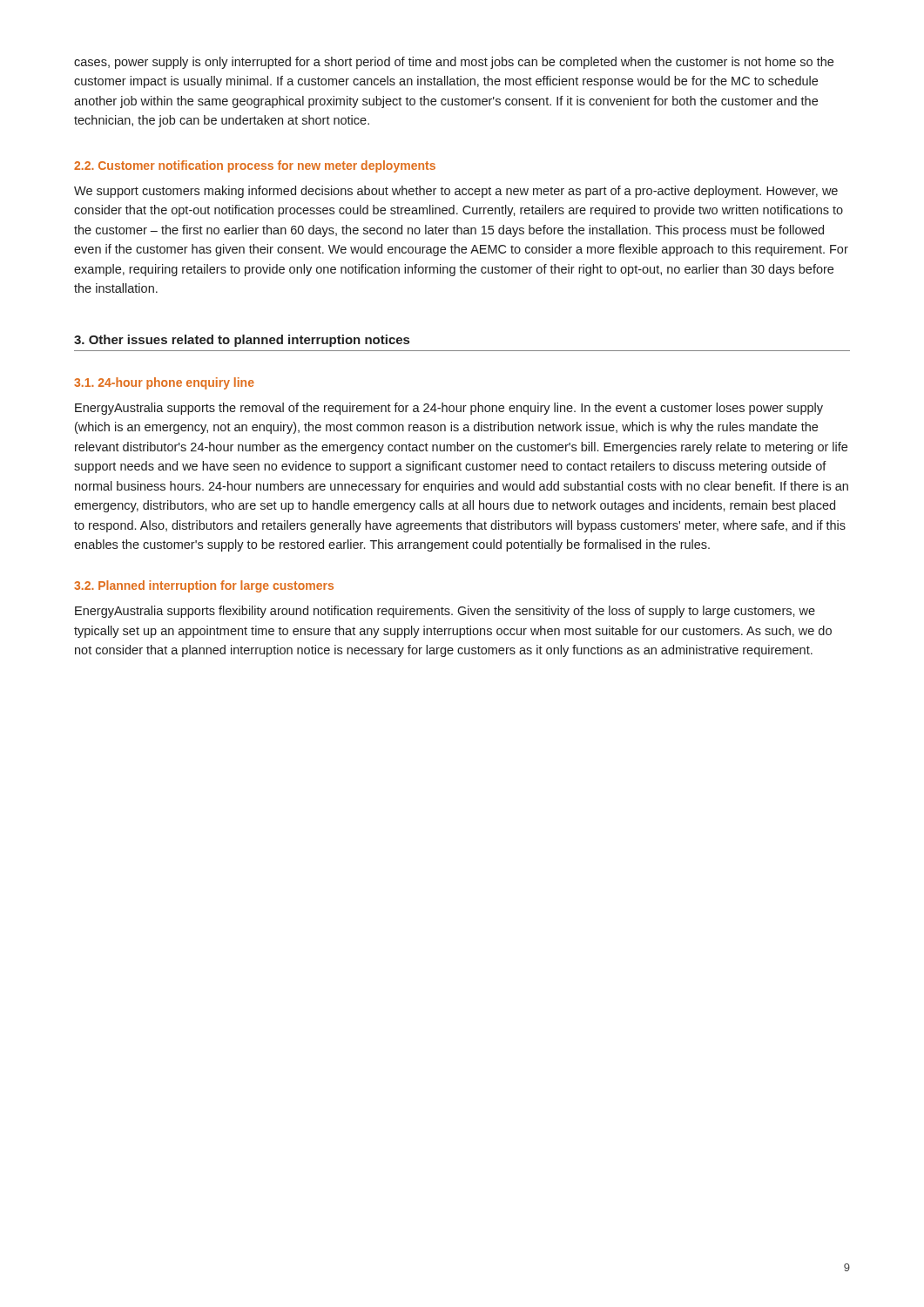Click where it says "3.1. 24-hour phone enquiry line"
This screenshot has width=924, height=1307.
tap(164, 382)
